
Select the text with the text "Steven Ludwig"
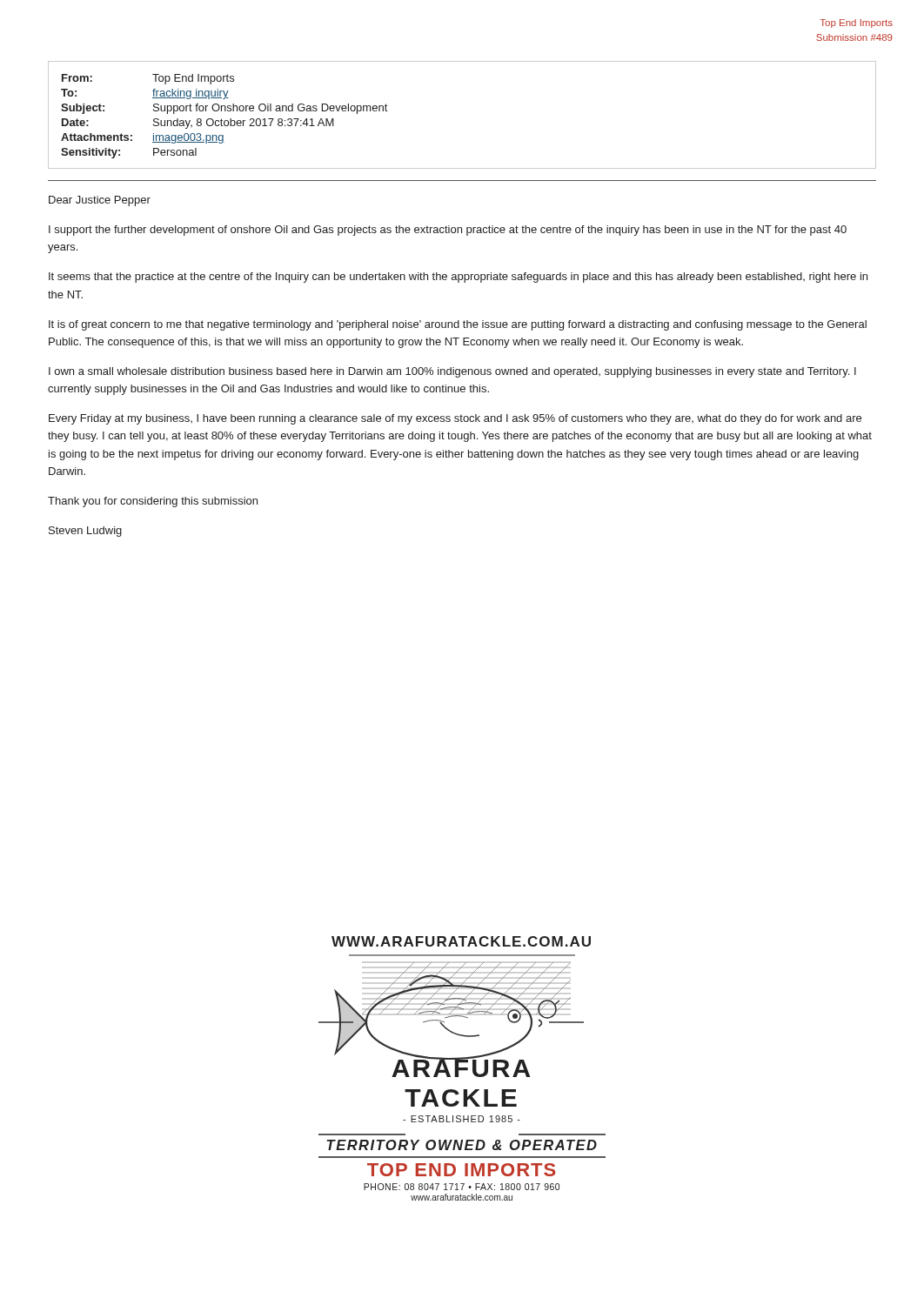coord(85,530)
